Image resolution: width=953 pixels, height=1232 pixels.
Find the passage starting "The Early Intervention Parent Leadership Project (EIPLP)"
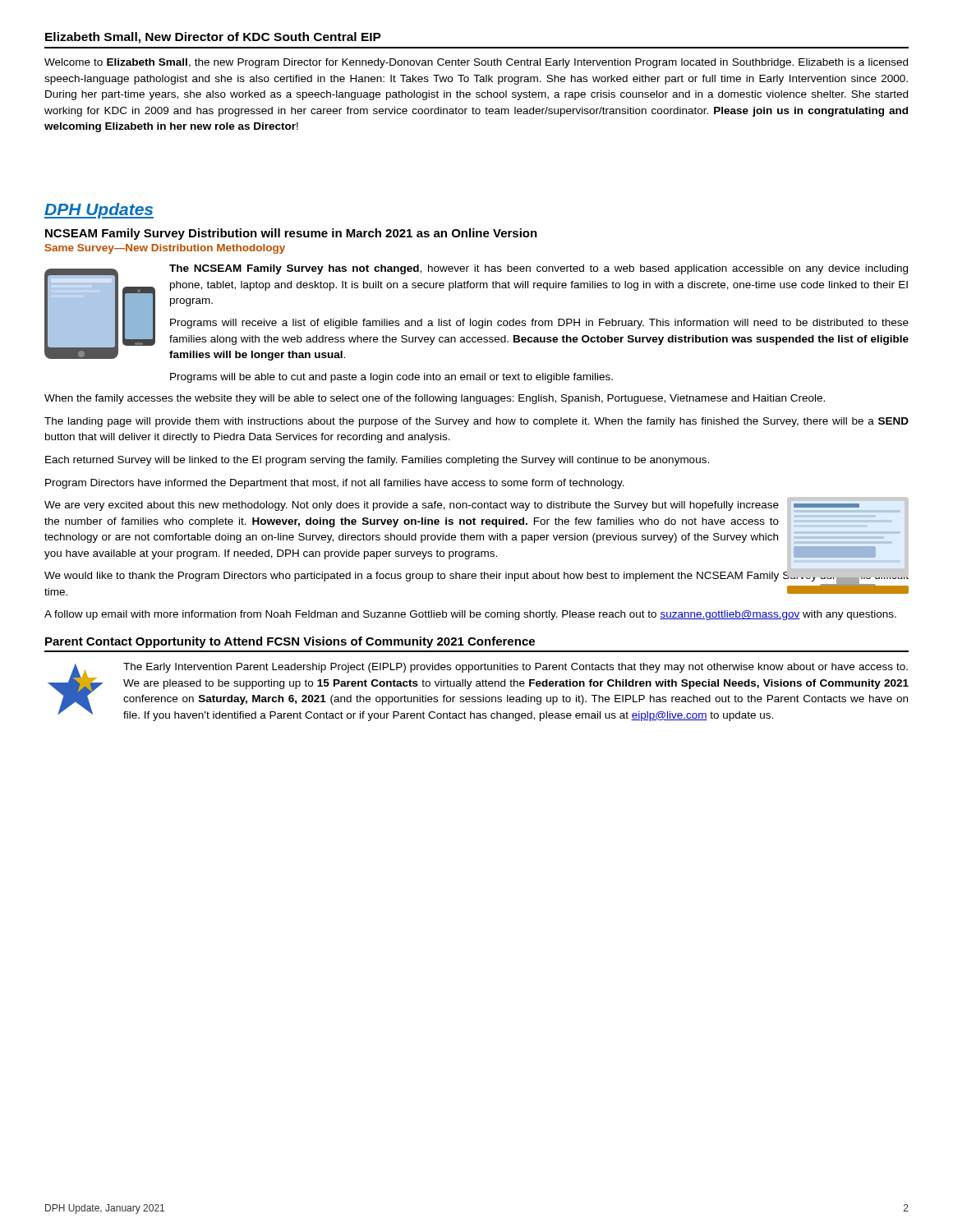coord(516,691)
